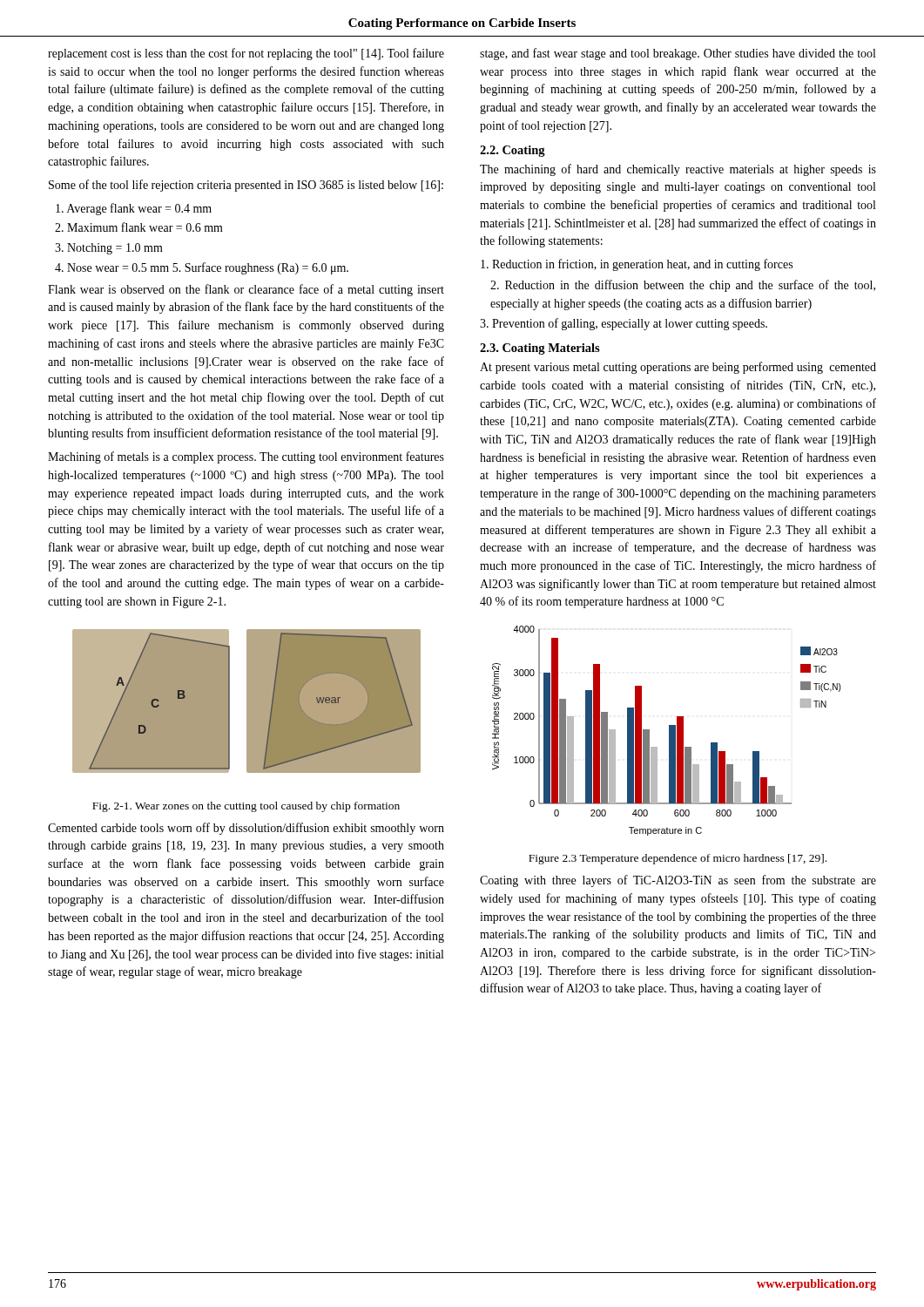Click on the list item with the text "Reduction in friction, in"
Image resolution: width=924 pixels, height=1307 pixels.
(636, 265)
